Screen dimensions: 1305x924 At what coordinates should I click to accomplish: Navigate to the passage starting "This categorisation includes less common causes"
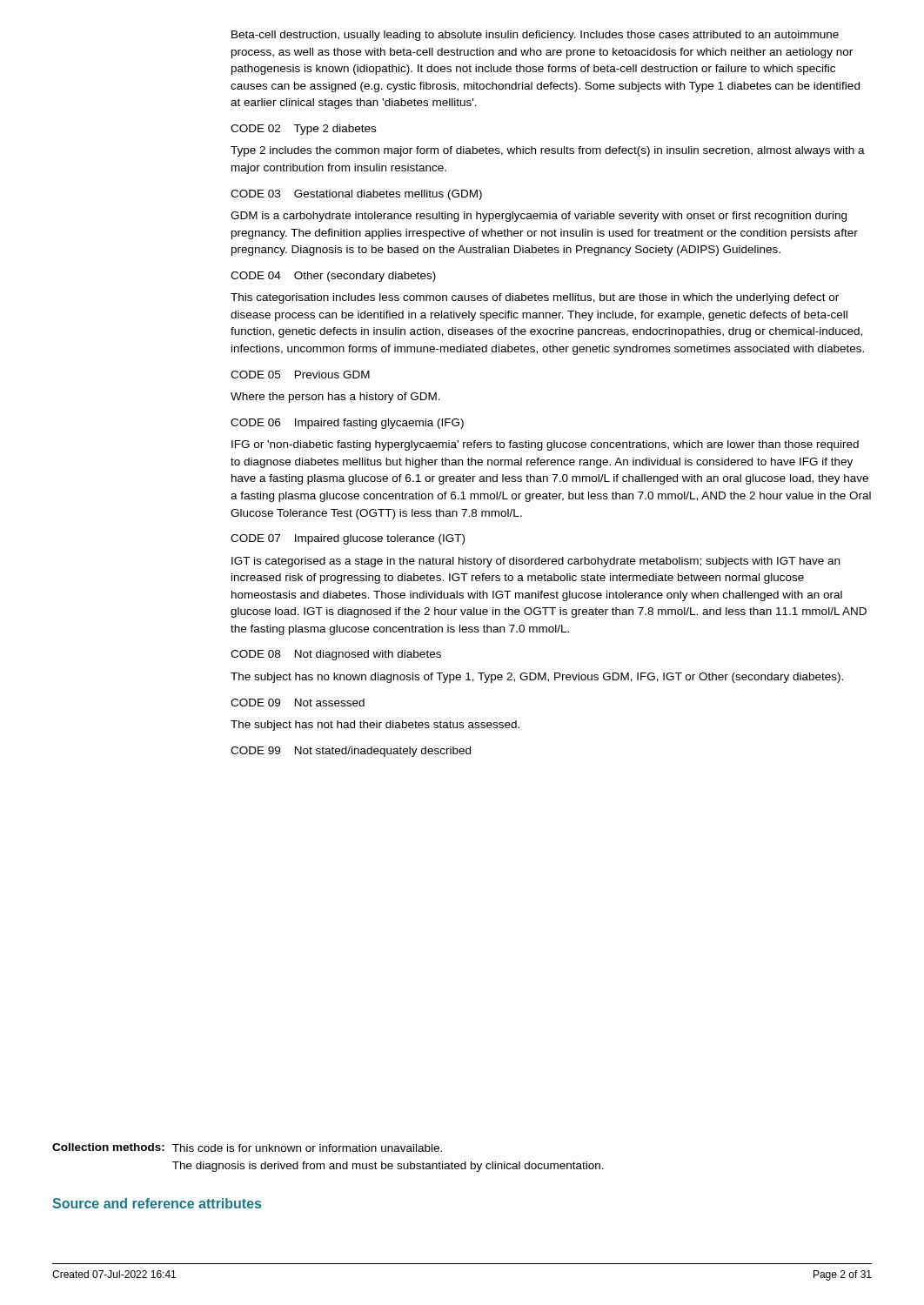point(548,323)
